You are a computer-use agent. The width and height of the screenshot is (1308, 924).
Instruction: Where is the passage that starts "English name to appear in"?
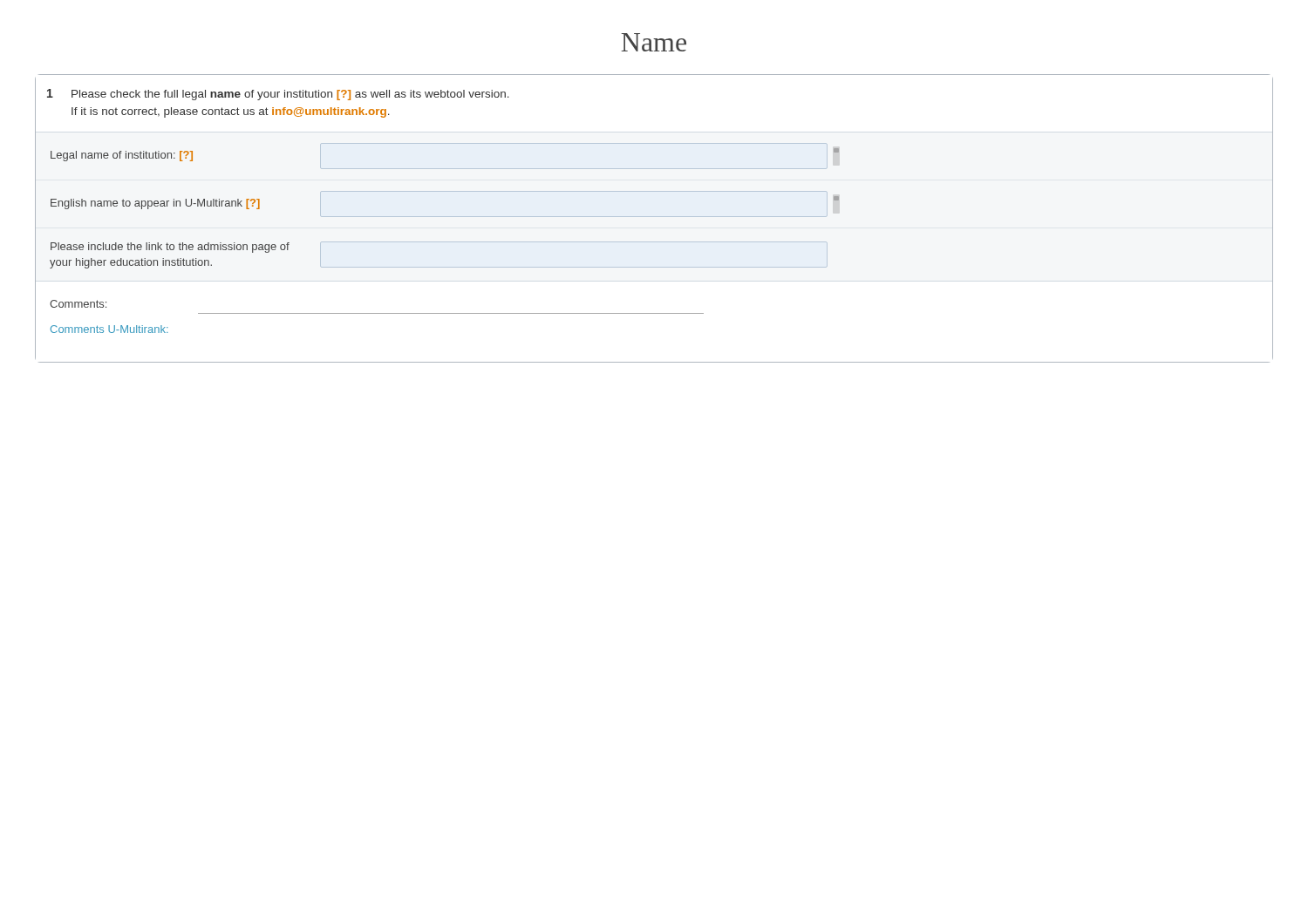point(654,204)
